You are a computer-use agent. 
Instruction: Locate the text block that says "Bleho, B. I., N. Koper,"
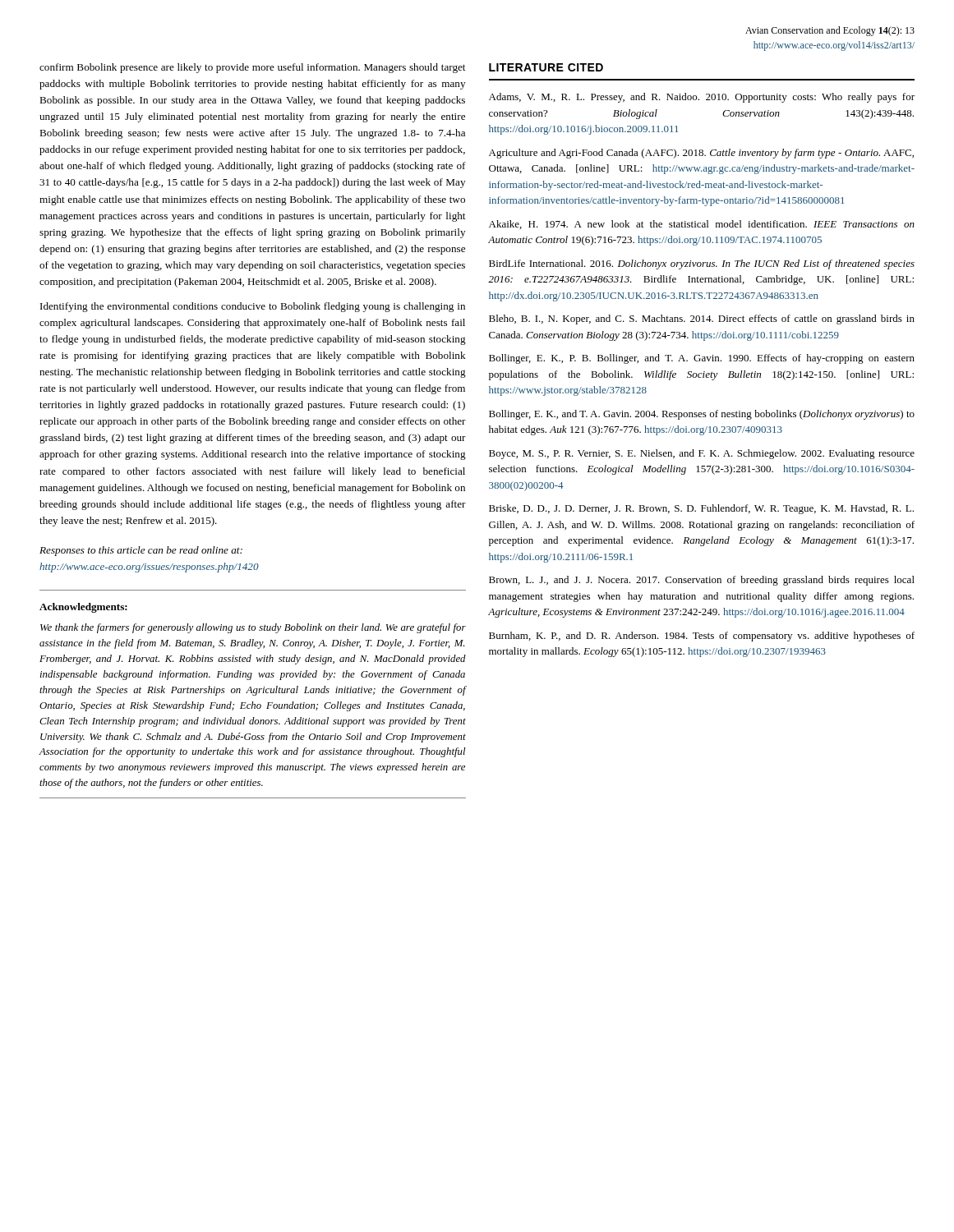click(702, 326)
